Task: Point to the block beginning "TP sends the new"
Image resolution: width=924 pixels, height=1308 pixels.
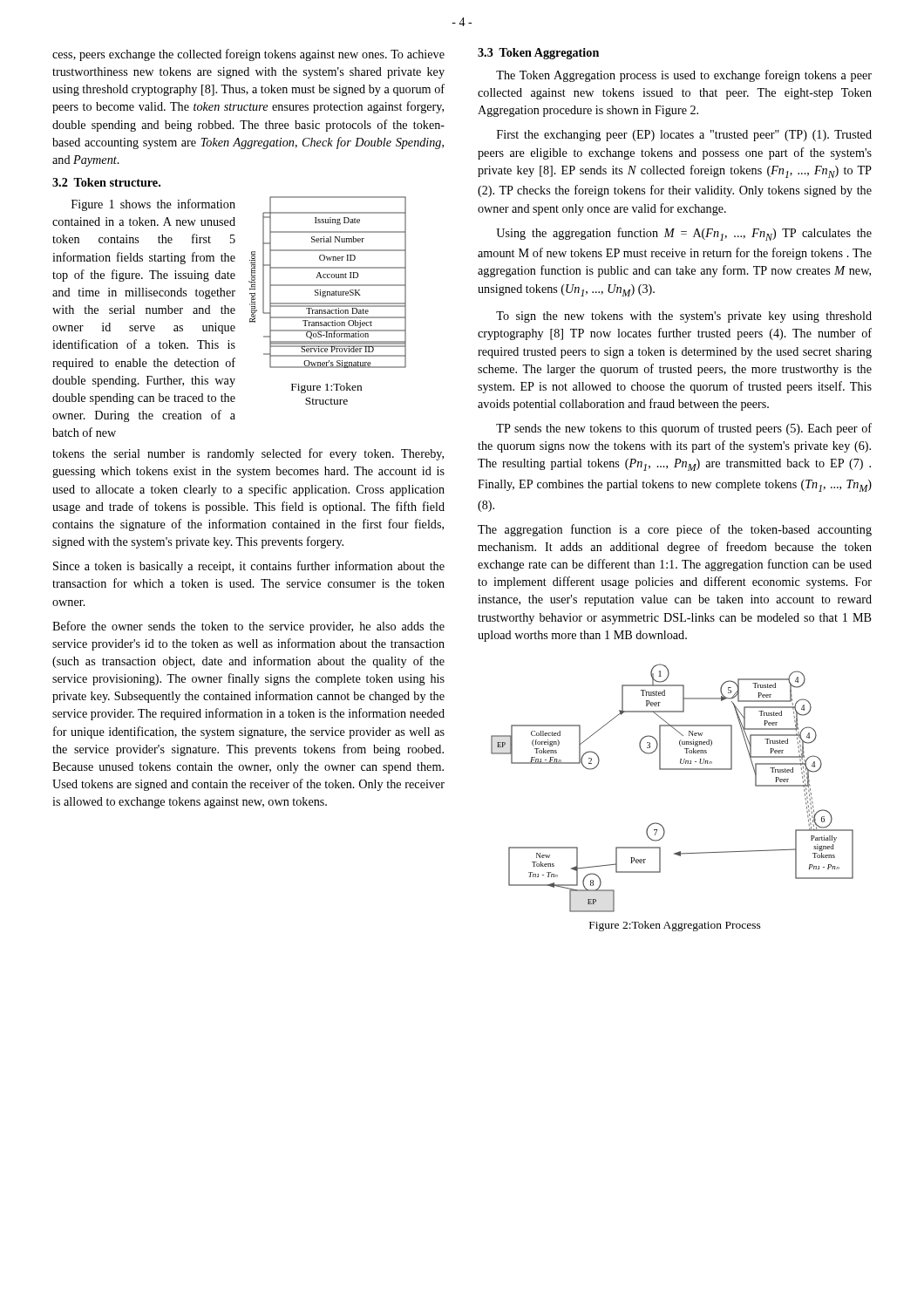Action: pyautogui.click(x=675, y=467)
